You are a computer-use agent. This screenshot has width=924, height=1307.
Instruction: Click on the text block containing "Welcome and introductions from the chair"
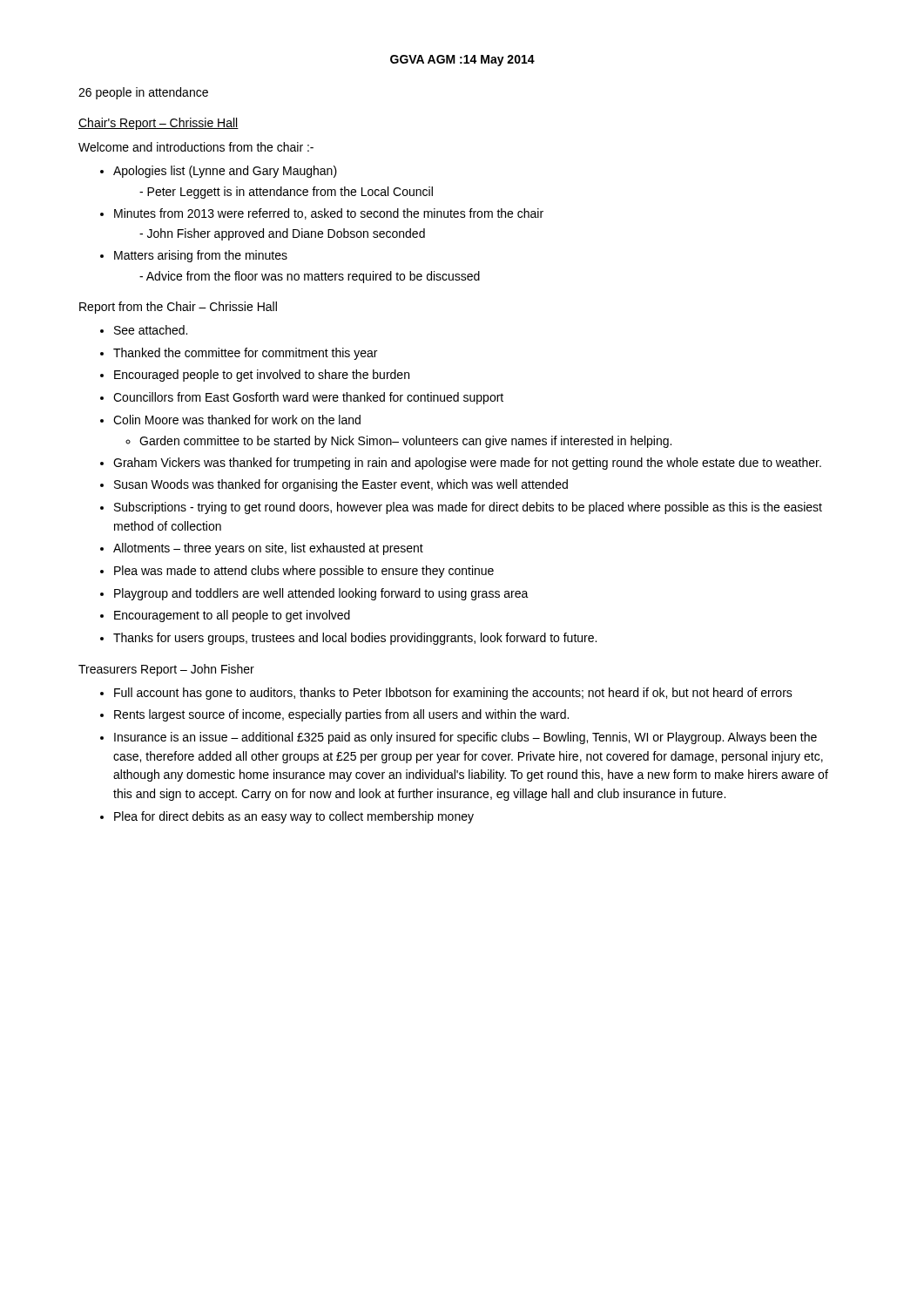point(196,147)
